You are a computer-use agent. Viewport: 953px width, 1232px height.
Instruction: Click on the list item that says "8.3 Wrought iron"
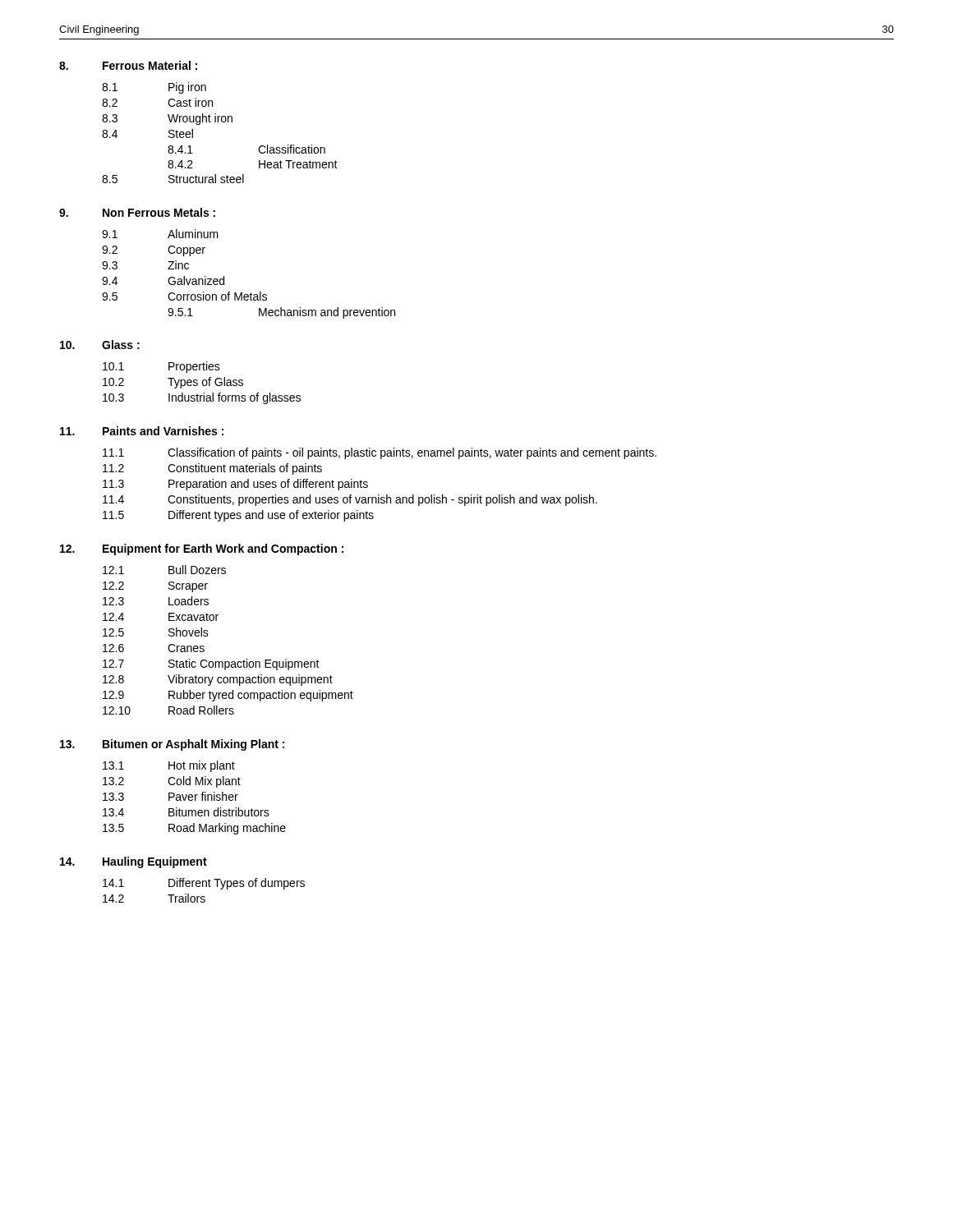168,118
